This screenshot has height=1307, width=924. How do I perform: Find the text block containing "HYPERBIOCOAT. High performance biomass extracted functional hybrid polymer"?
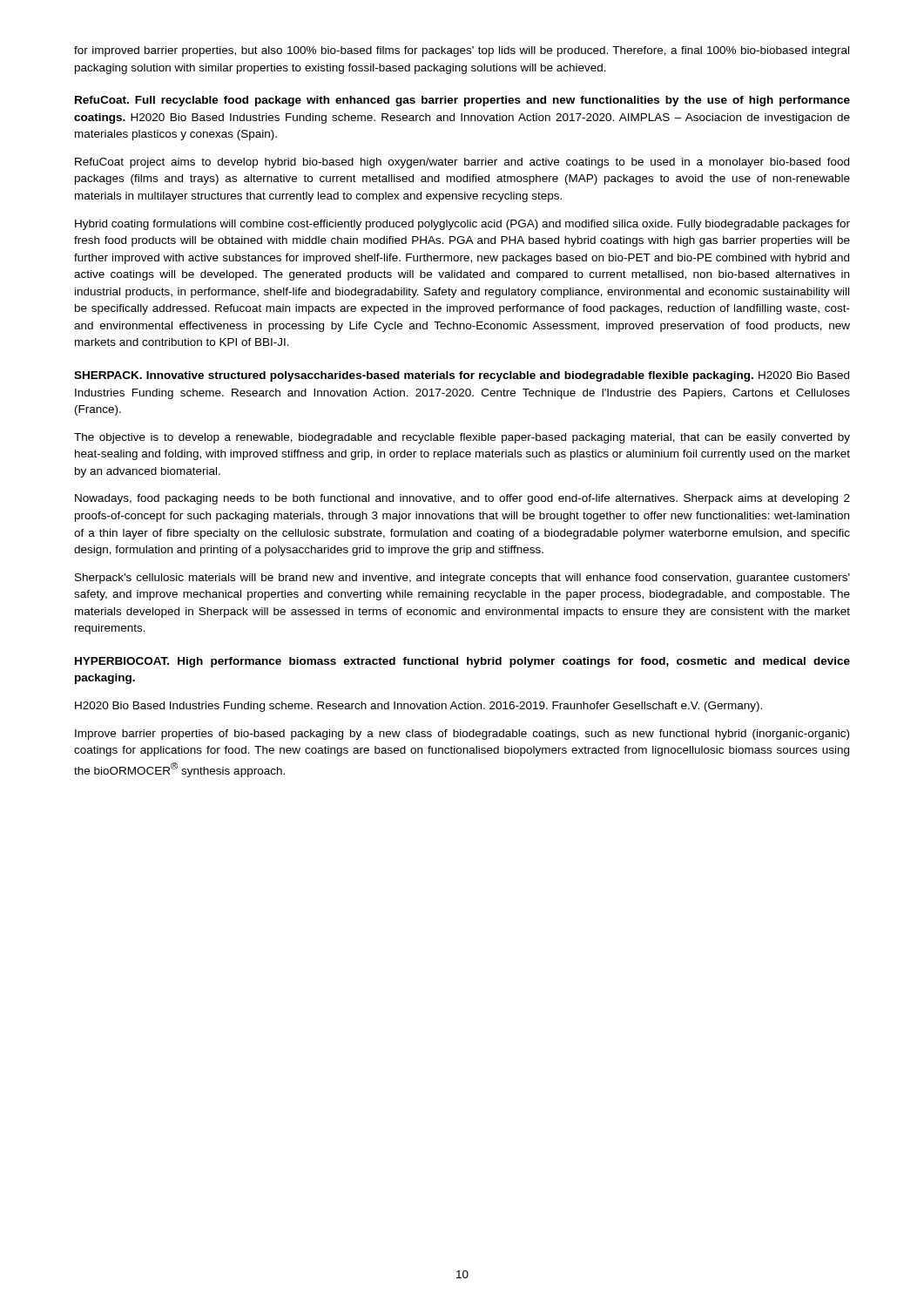pos(462,669)
